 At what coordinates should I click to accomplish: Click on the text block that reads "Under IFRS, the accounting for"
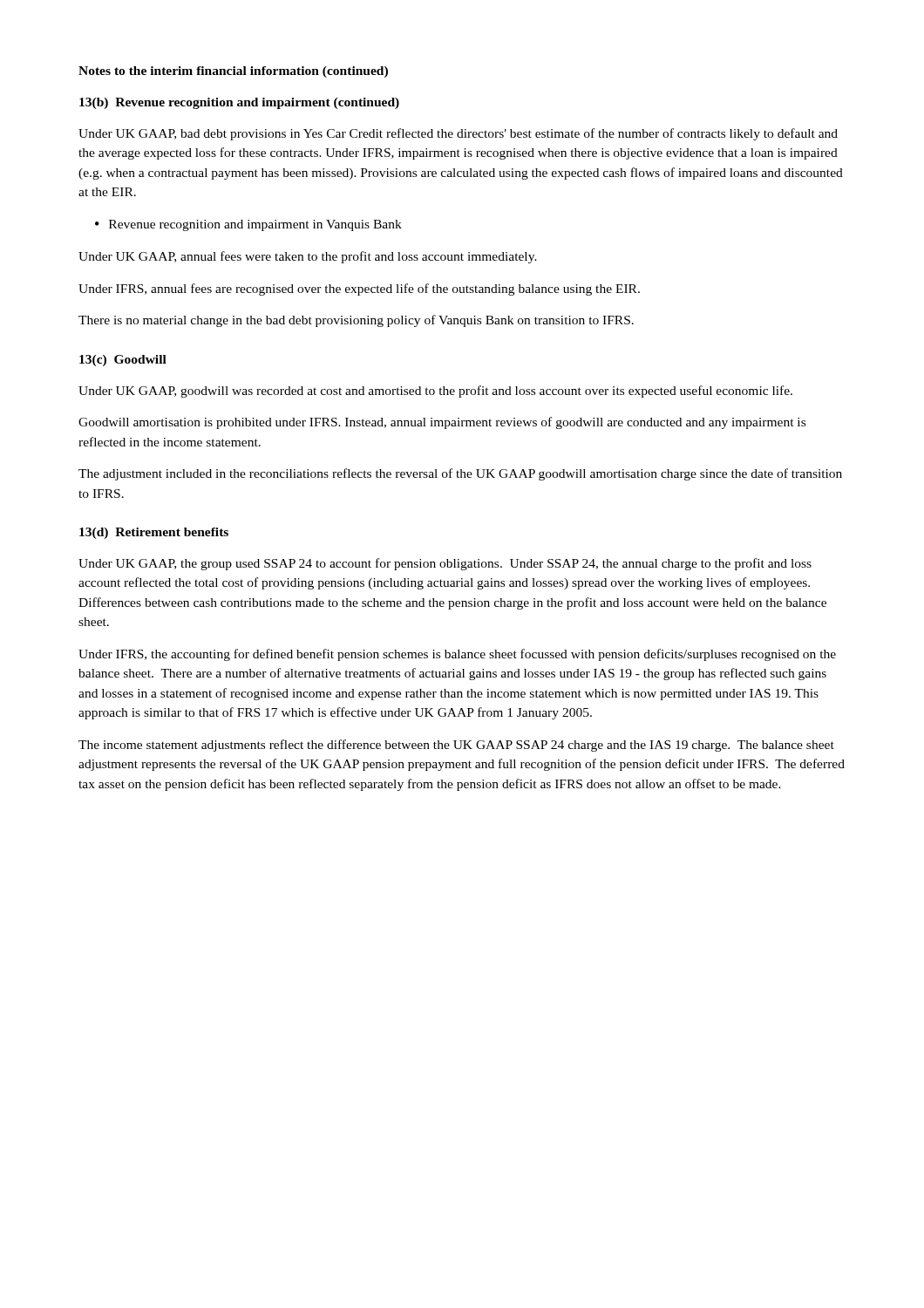click(457, 683)
